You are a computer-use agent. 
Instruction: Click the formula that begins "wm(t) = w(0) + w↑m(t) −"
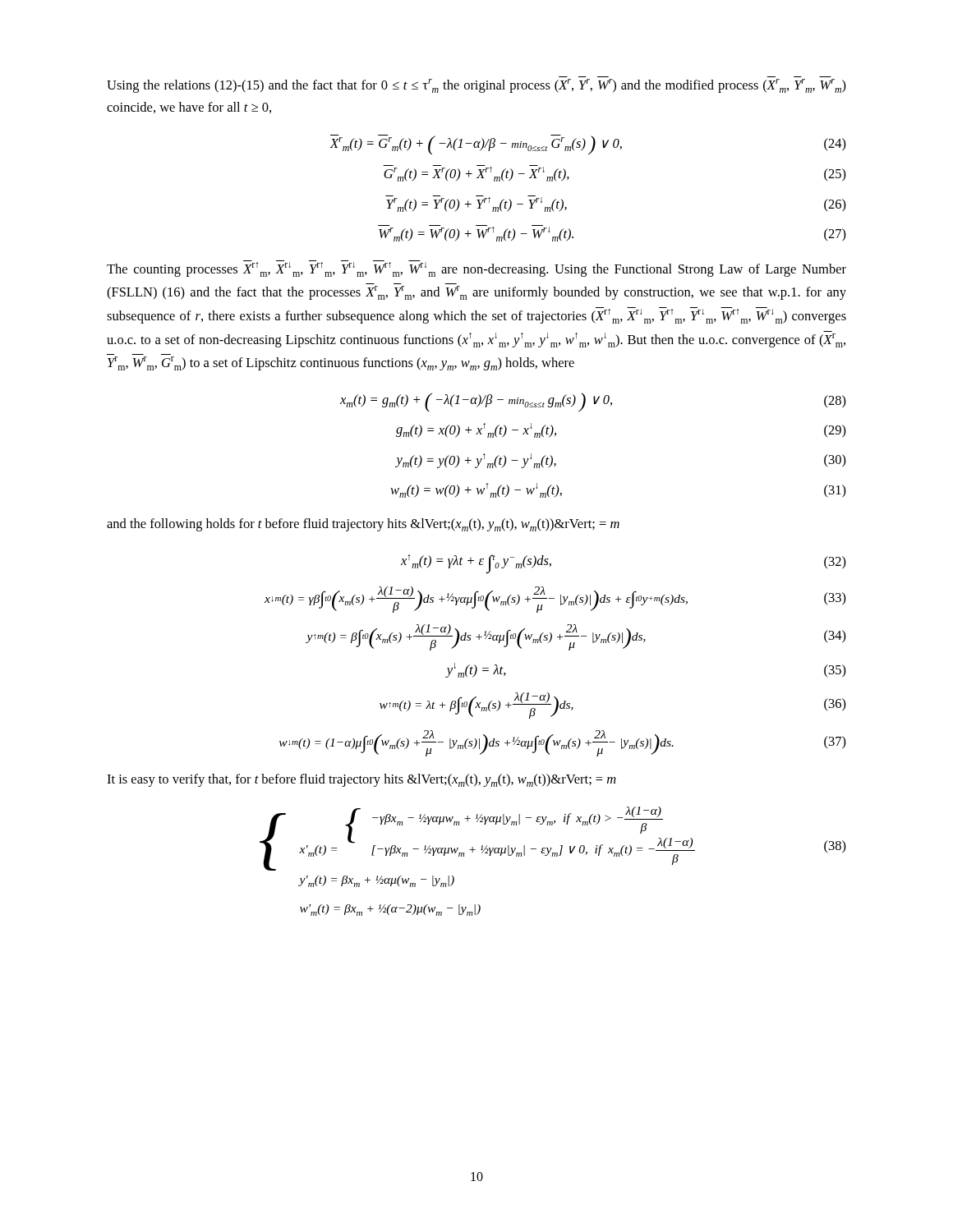480,490
